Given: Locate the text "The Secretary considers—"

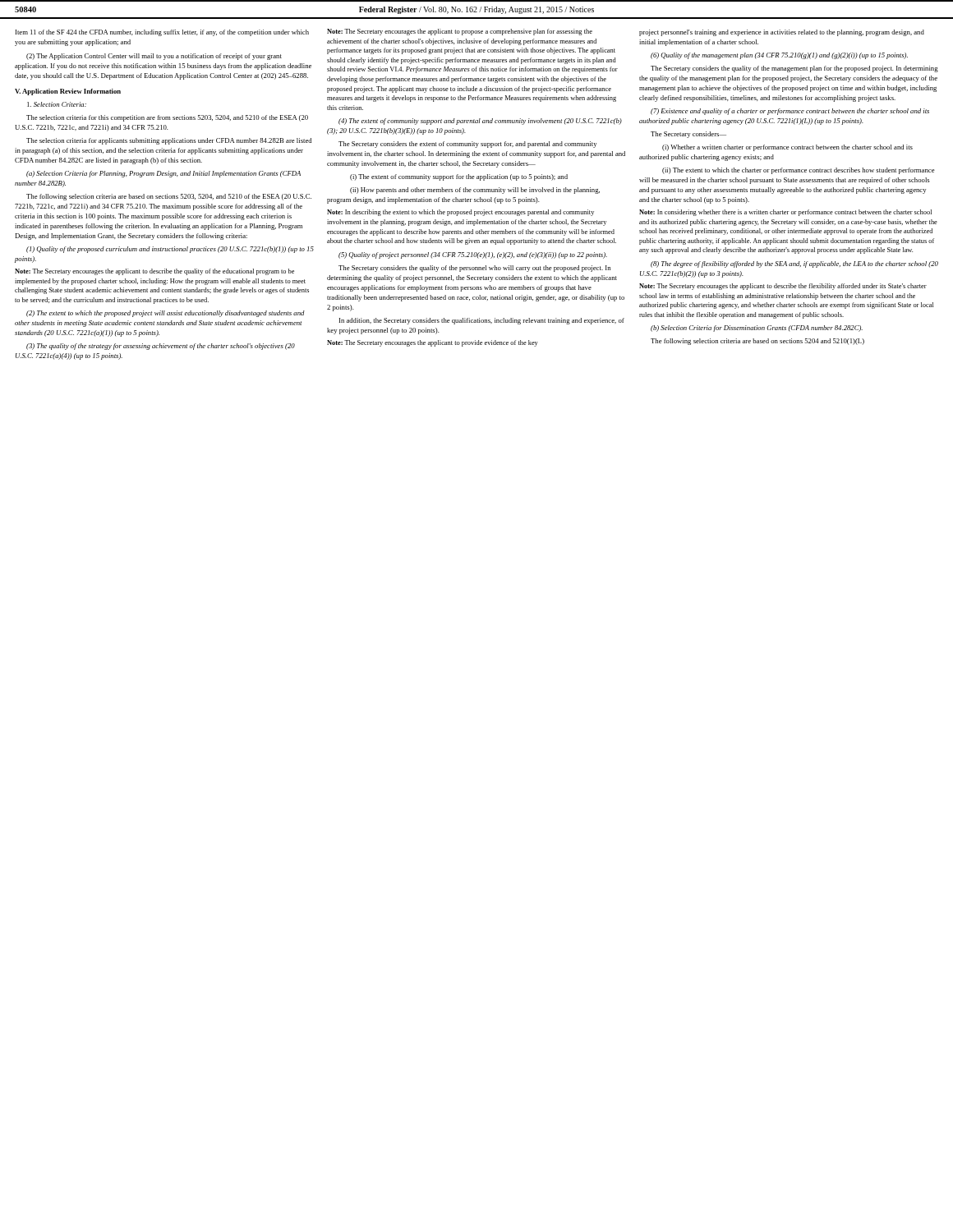Looking at the screenshot, I should (689, 134).
